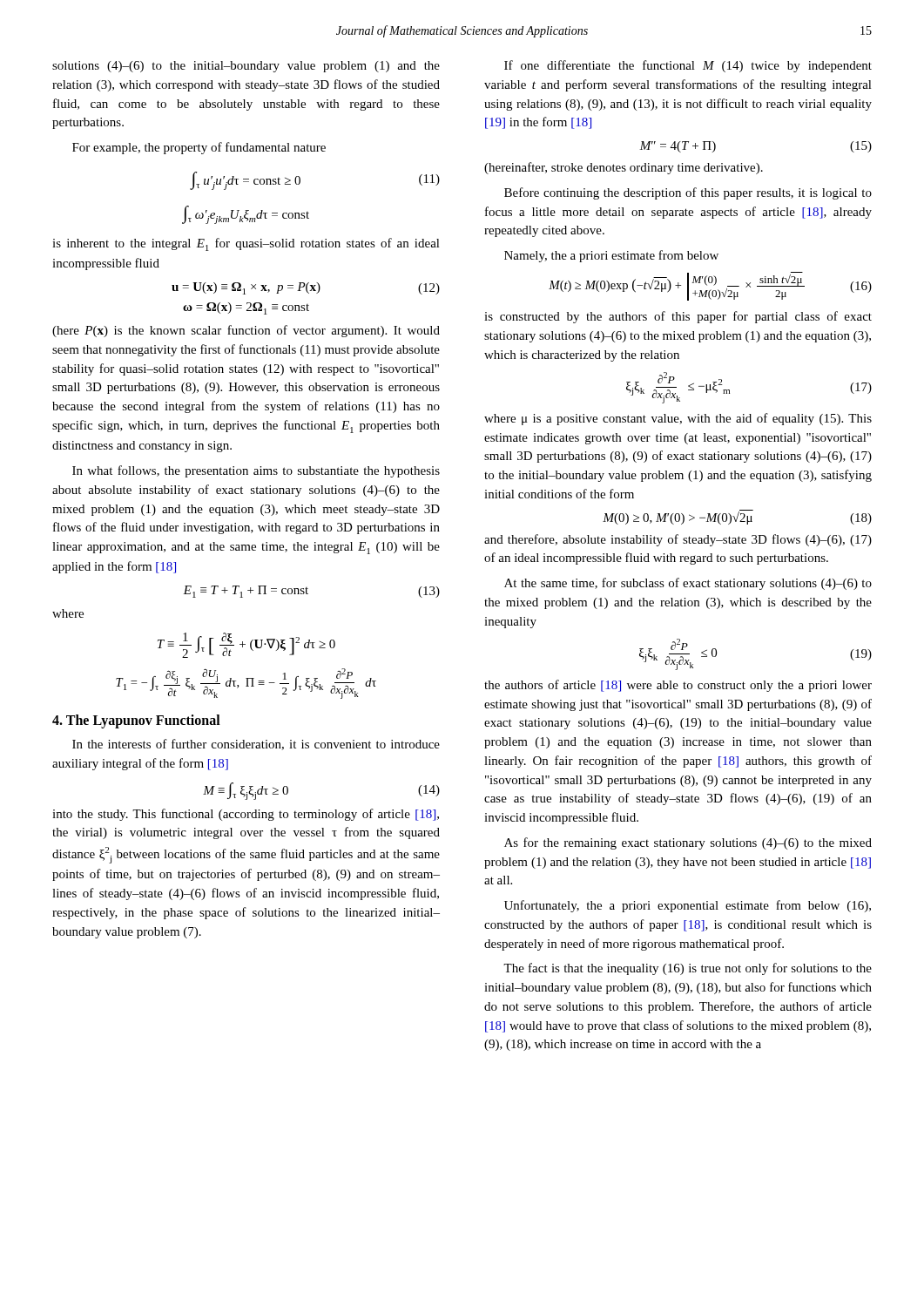Viewport: 924px width, 1307px height.
Task: Locate the text block containing "(hereinafter, stroke denotes ordinary time"
Action: [x=678, y=212]
